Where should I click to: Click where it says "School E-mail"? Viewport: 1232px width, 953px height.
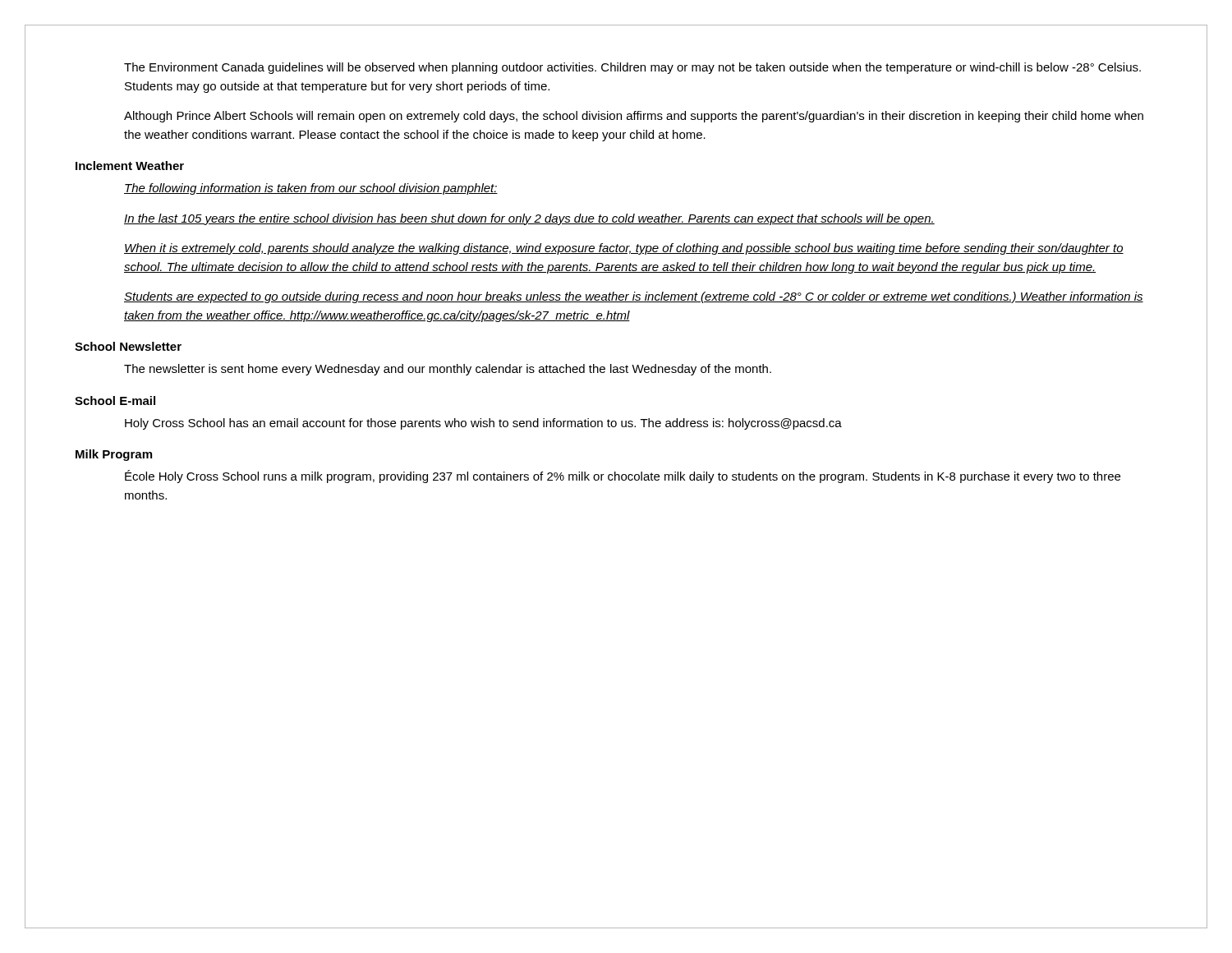click(x=116, y=400)
